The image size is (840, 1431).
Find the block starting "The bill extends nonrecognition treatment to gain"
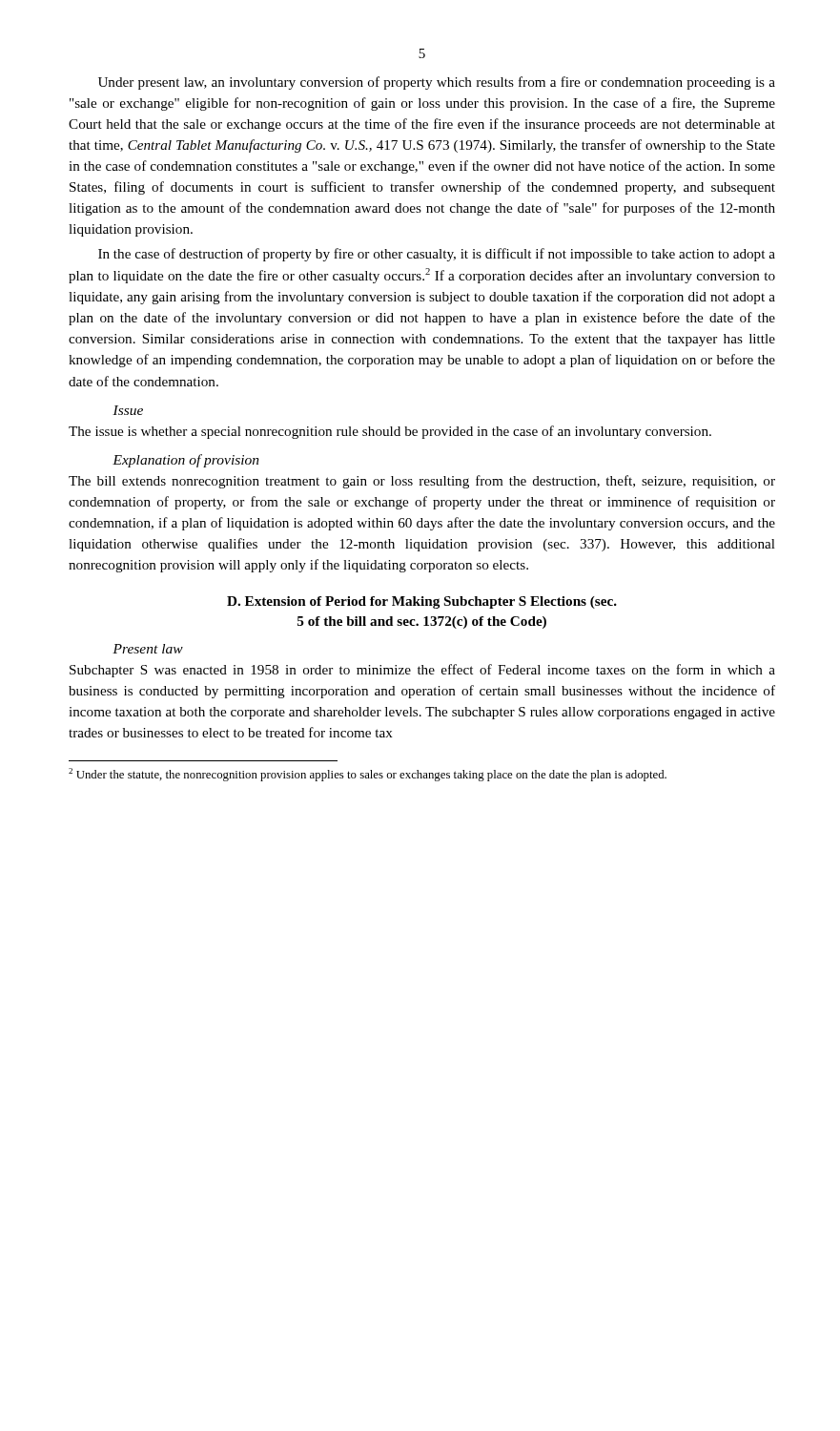tap(422, 522)
